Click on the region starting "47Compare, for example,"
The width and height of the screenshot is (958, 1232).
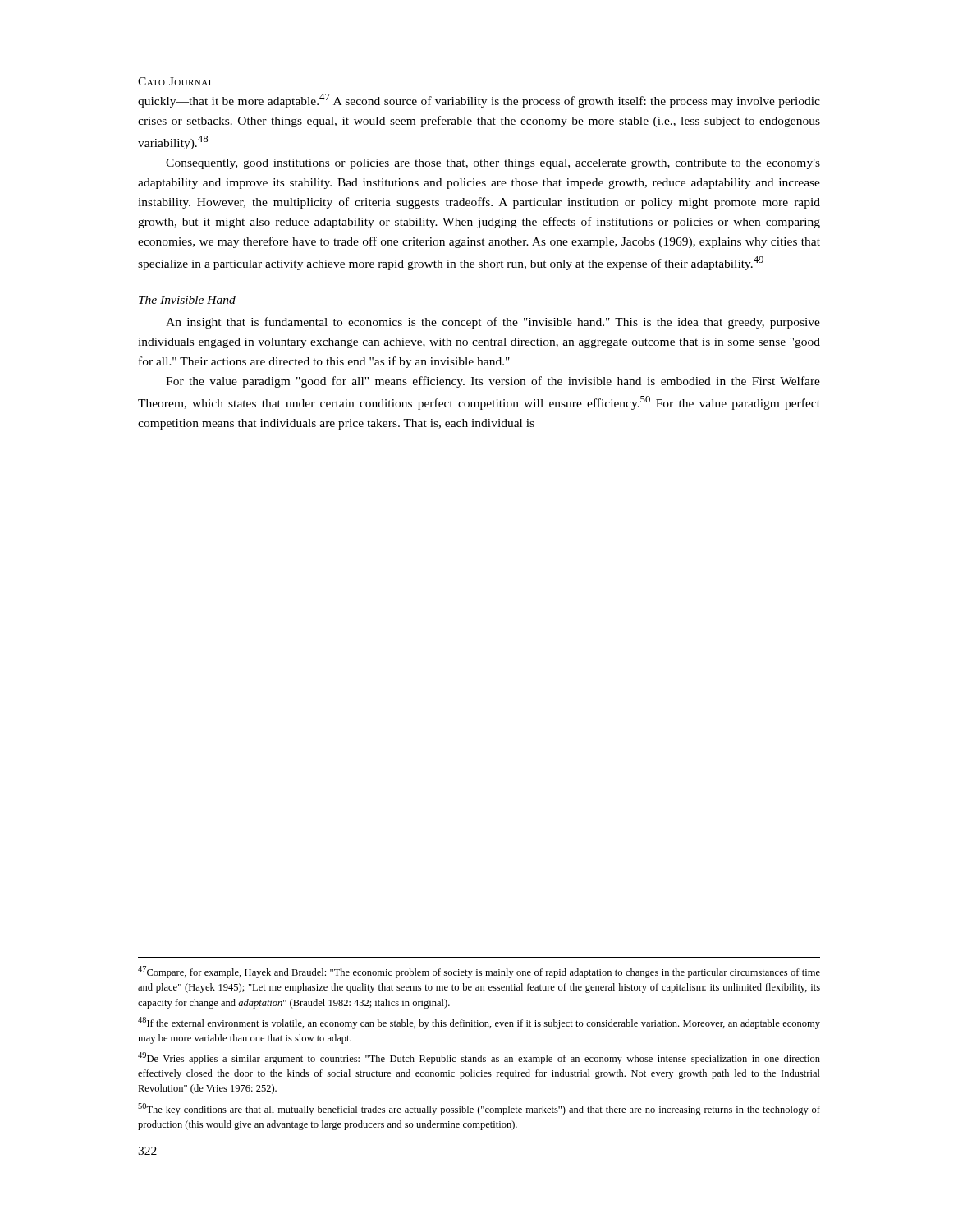point(479,986)
